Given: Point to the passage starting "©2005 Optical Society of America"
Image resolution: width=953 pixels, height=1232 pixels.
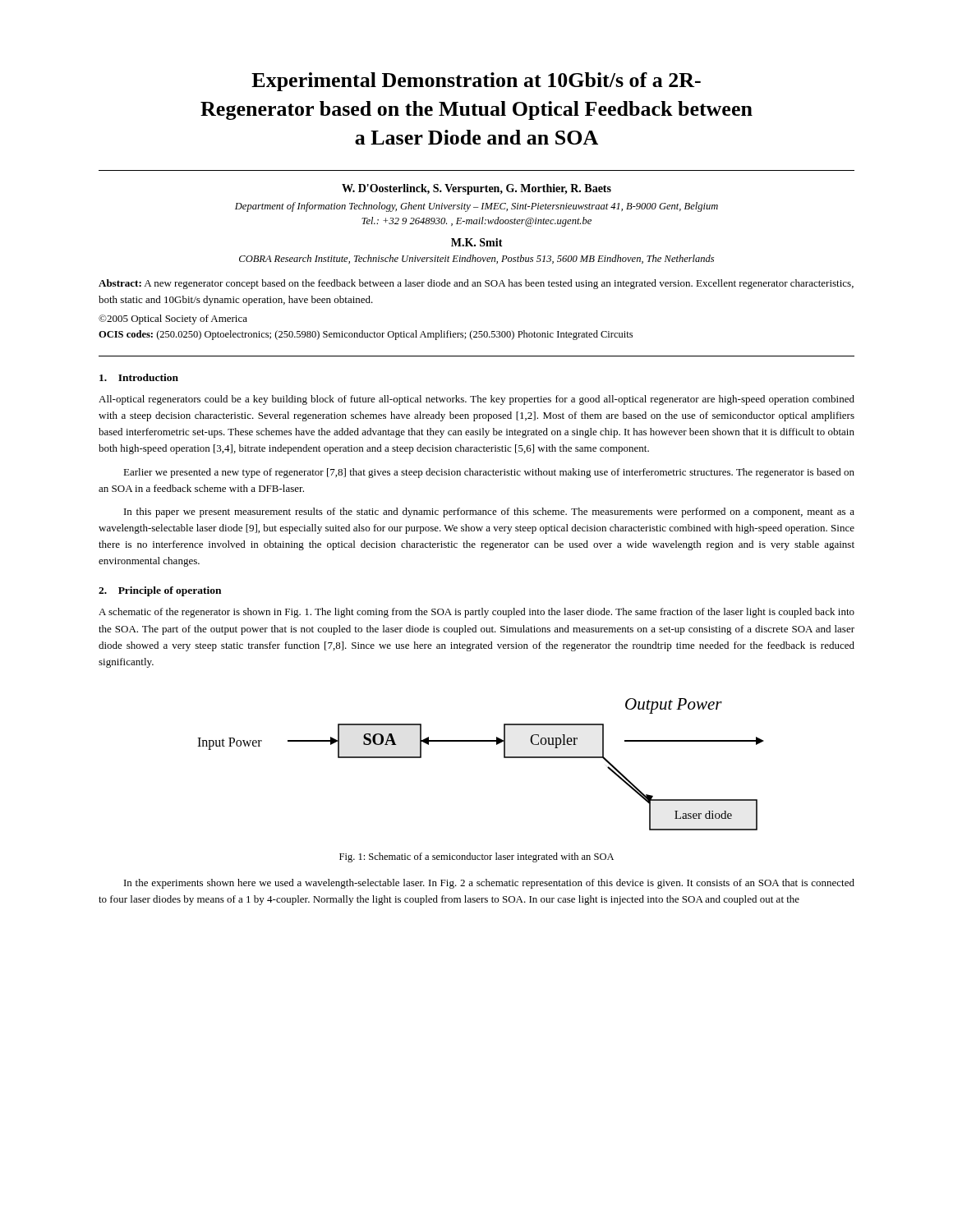Looking at the screenshot, I should (x=173, y=318).
